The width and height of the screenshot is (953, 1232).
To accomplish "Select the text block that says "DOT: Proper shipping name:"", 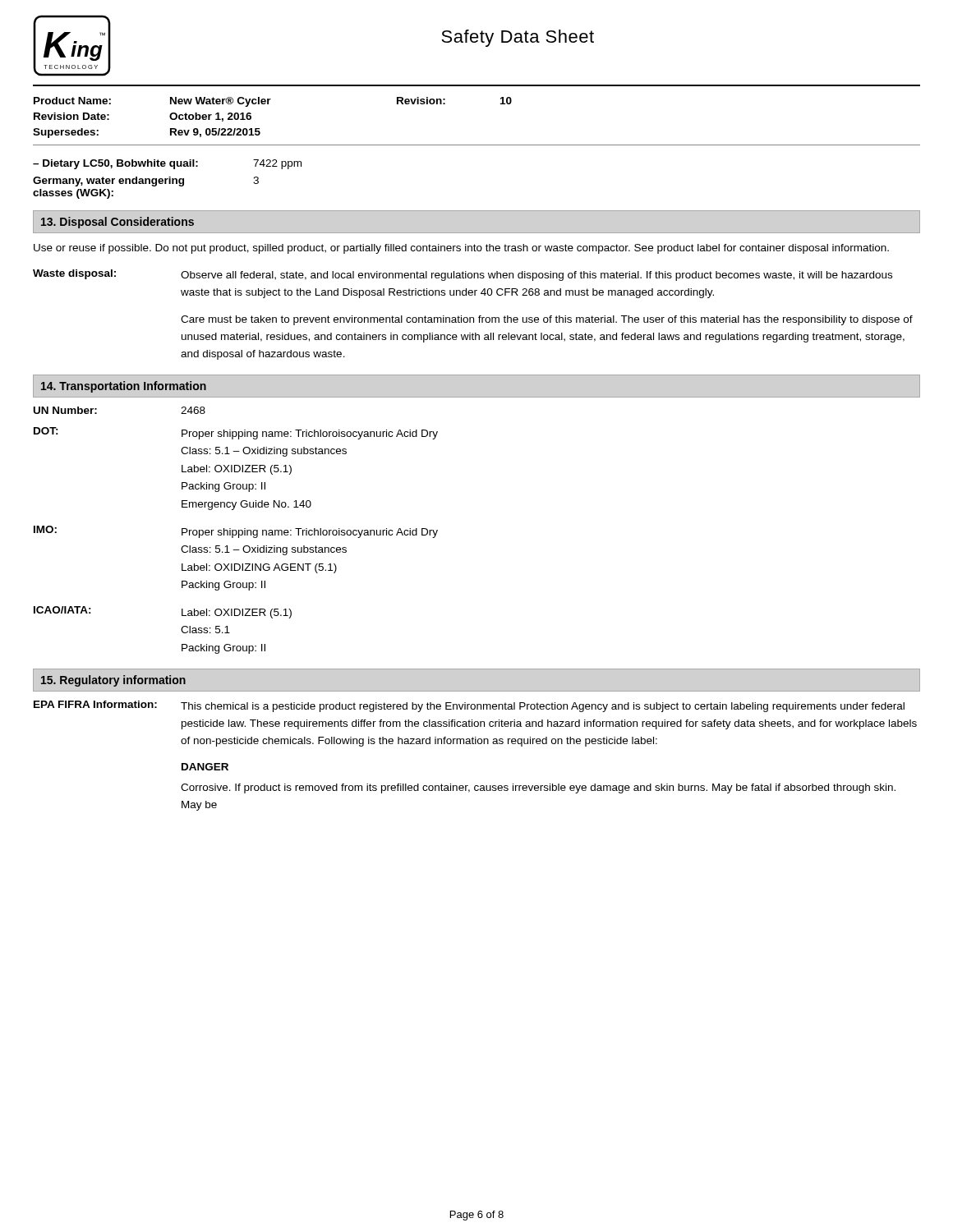I will click(235, 469).
